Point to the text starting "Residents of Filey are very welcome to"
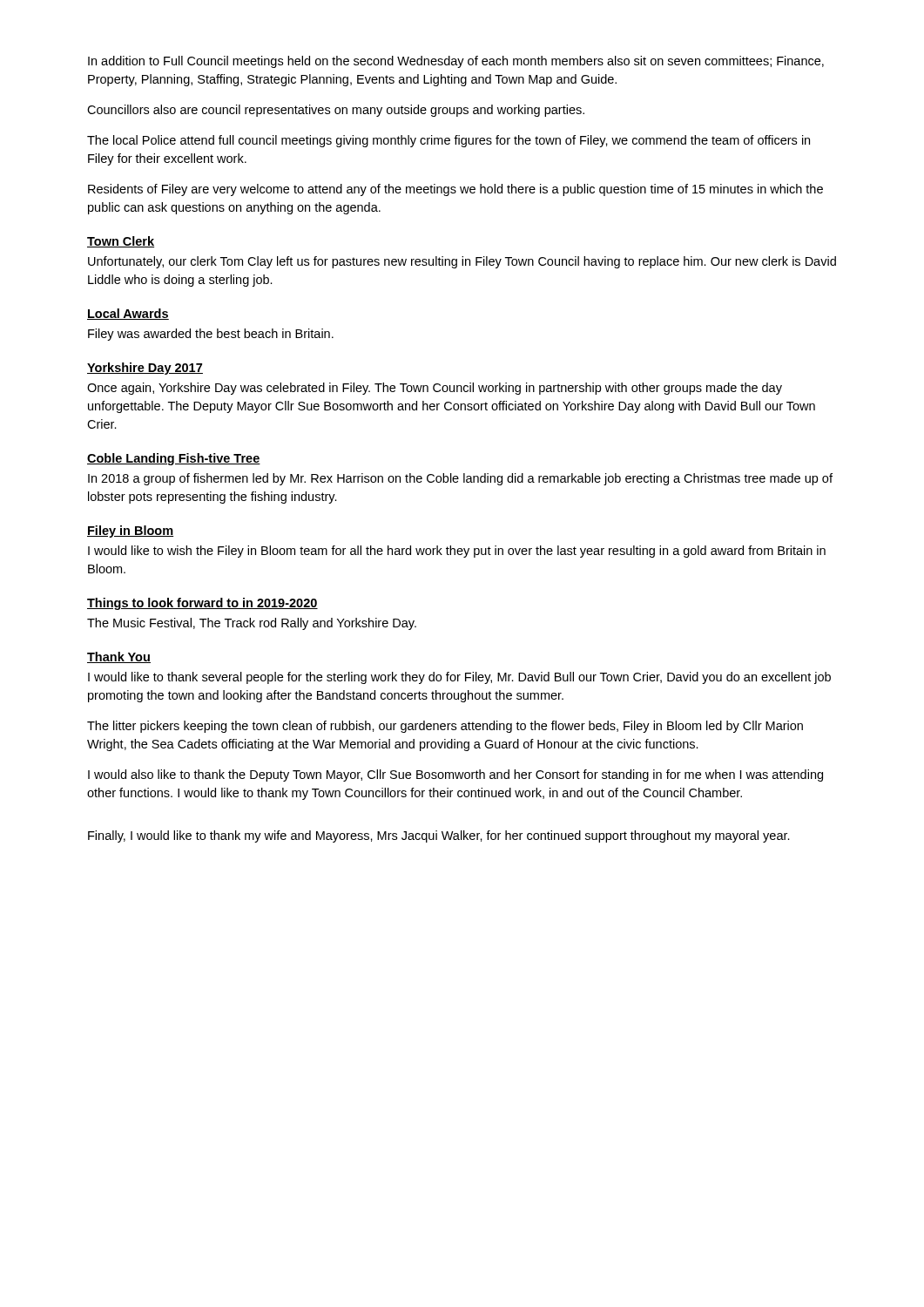The width and height of the screenshot is (924, 1307). click(455, 198)
